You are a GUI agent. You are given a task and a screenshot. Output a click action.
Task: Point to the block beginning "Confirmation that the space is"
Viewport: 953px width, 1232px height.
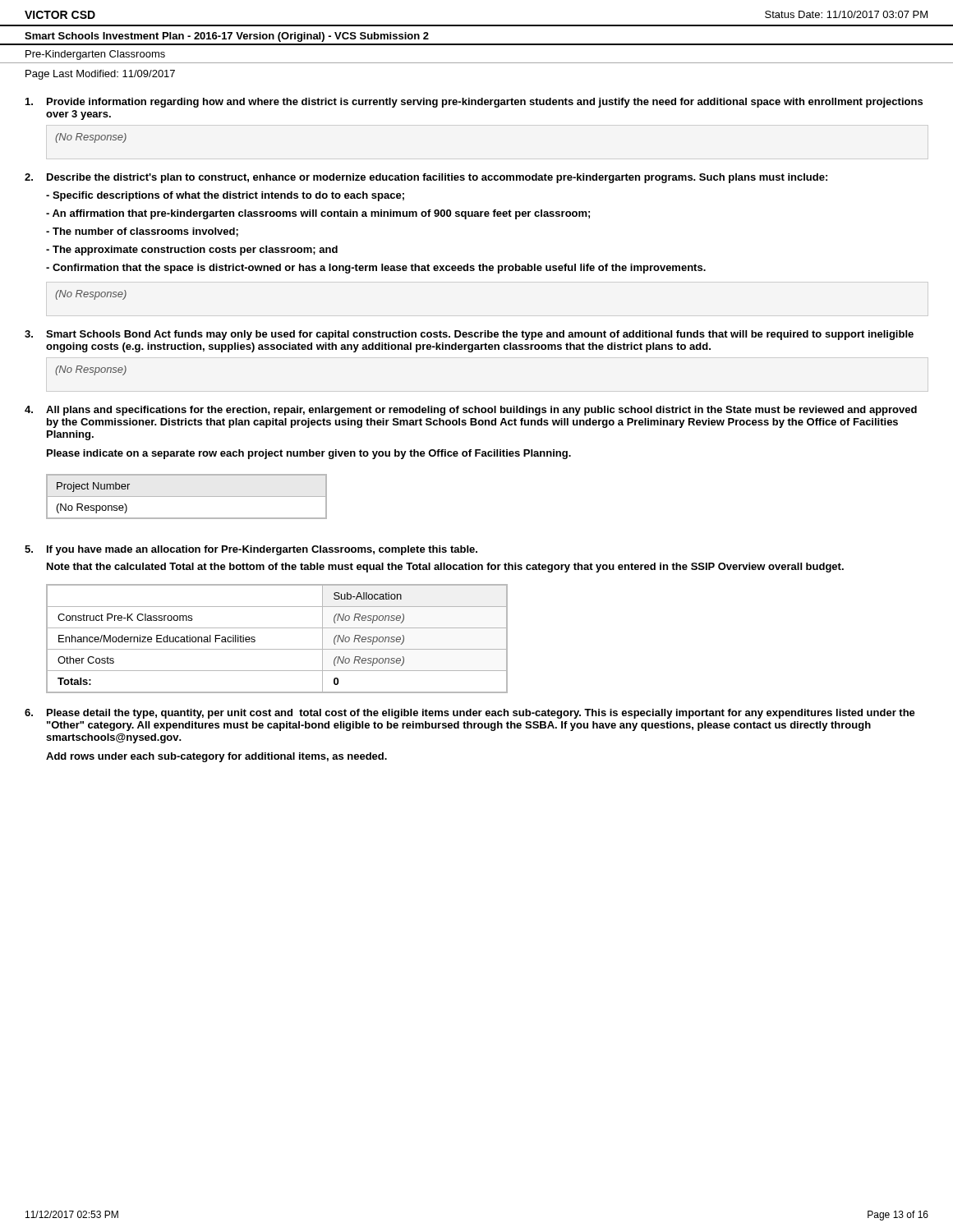376,268
